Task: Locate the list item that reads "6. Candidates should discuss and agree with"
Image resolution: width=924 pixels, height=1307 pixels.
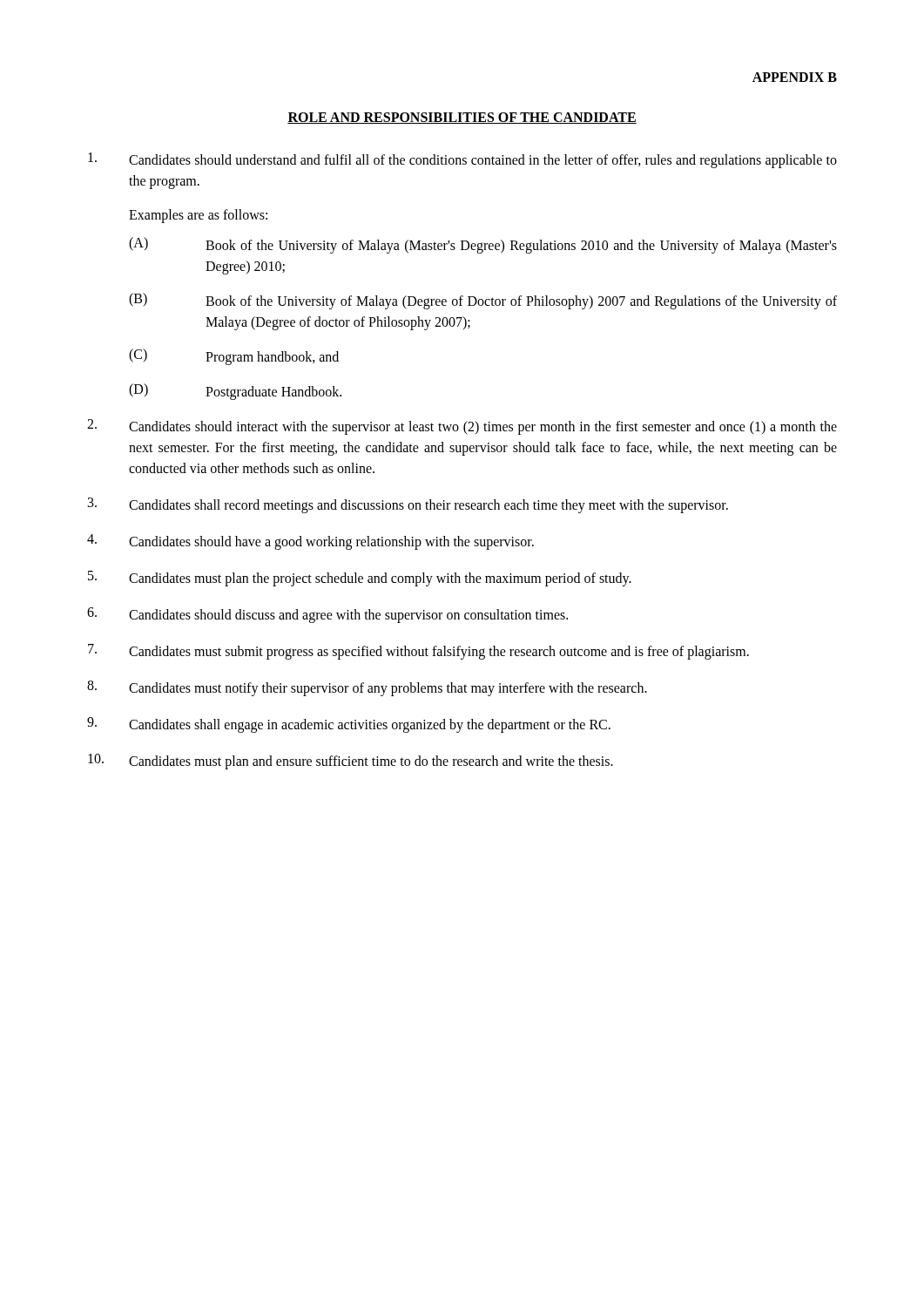Action: coord(462,615)
